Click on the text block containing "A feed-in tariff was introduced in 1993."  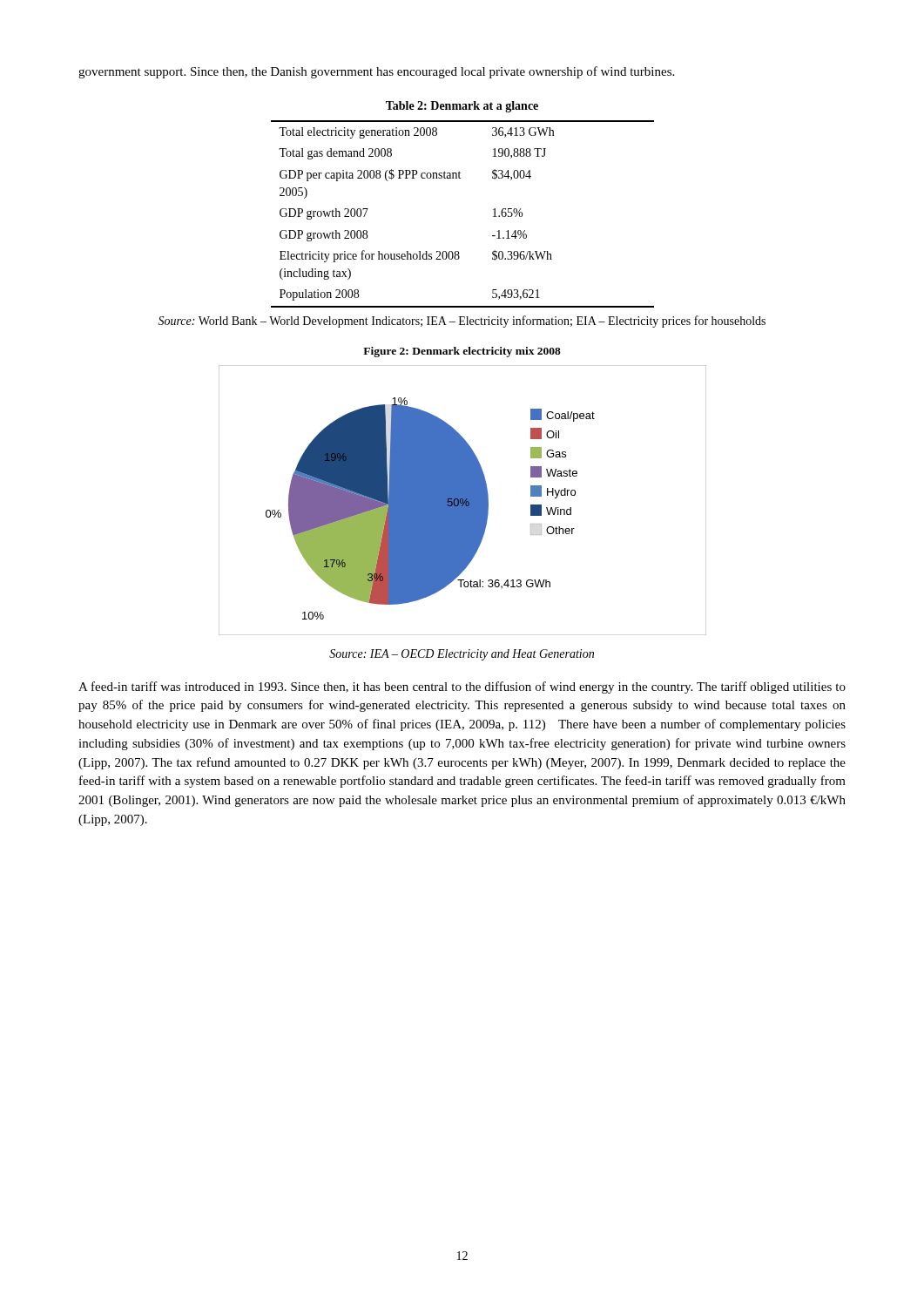point(462,753)
